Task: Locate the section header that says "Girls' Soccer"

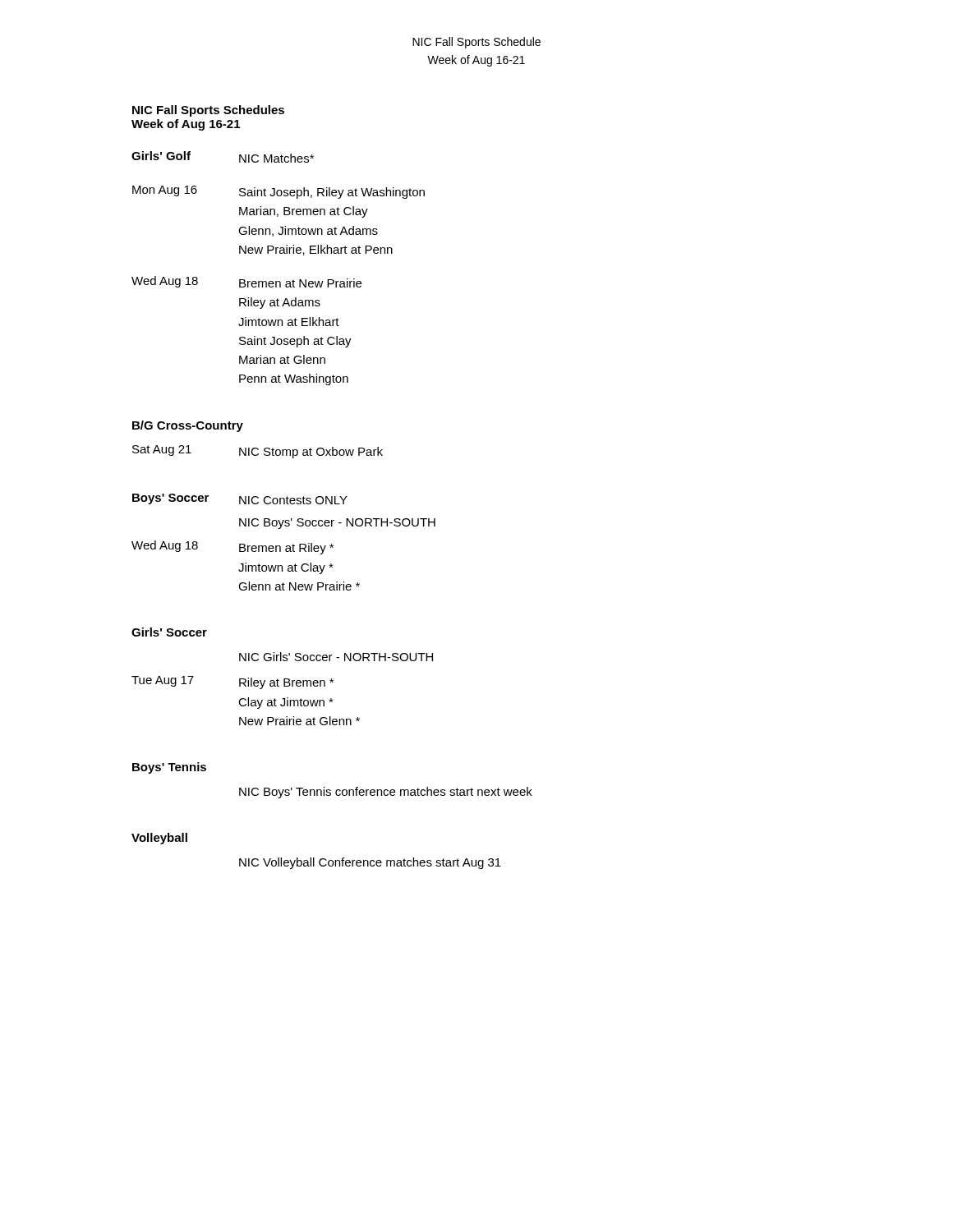Action: tap(169, 632)
